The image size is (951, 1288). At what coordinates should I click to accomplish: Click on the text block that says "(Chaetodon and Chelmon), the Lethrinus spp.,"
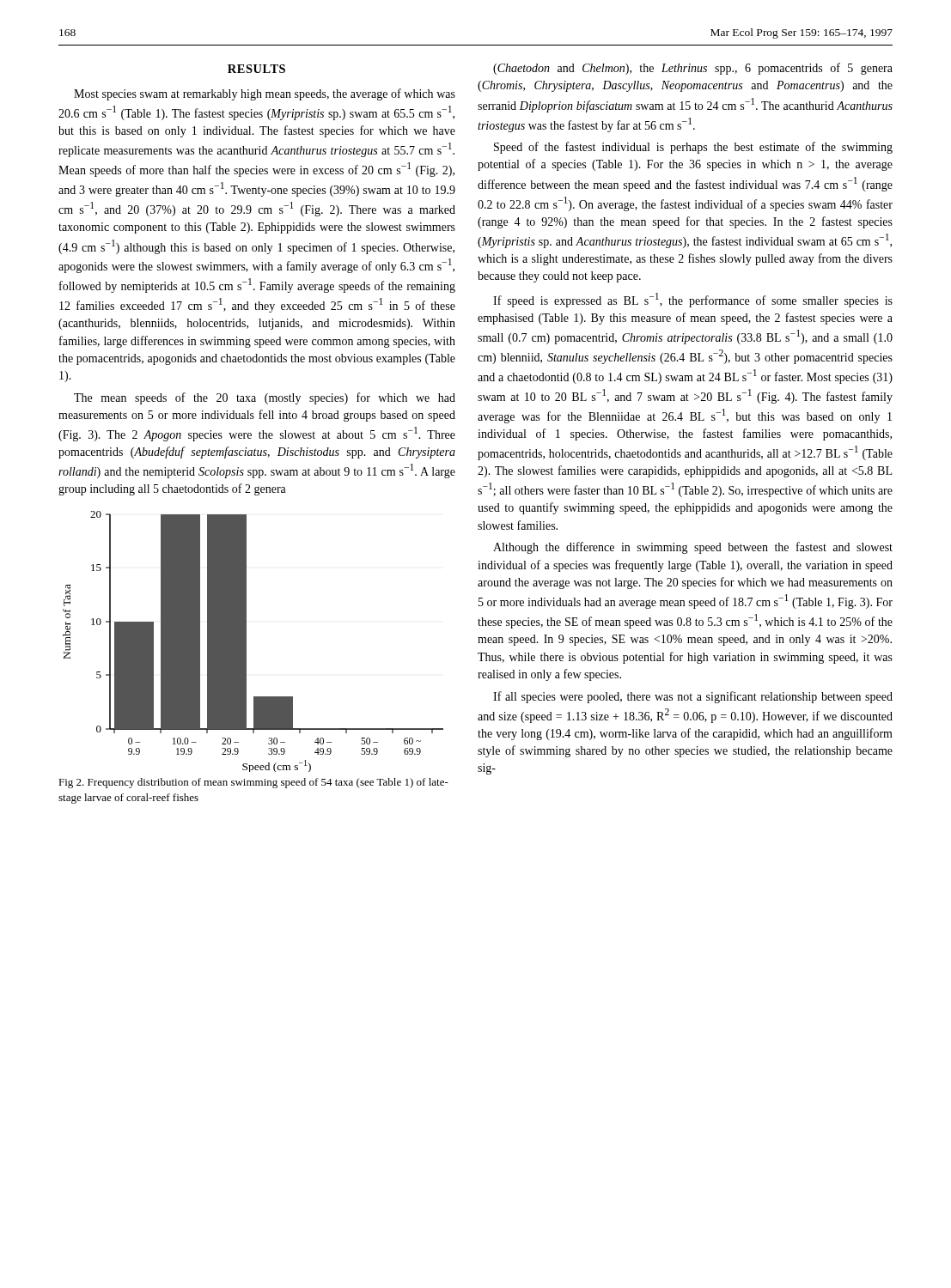click(x=685, y=419)
